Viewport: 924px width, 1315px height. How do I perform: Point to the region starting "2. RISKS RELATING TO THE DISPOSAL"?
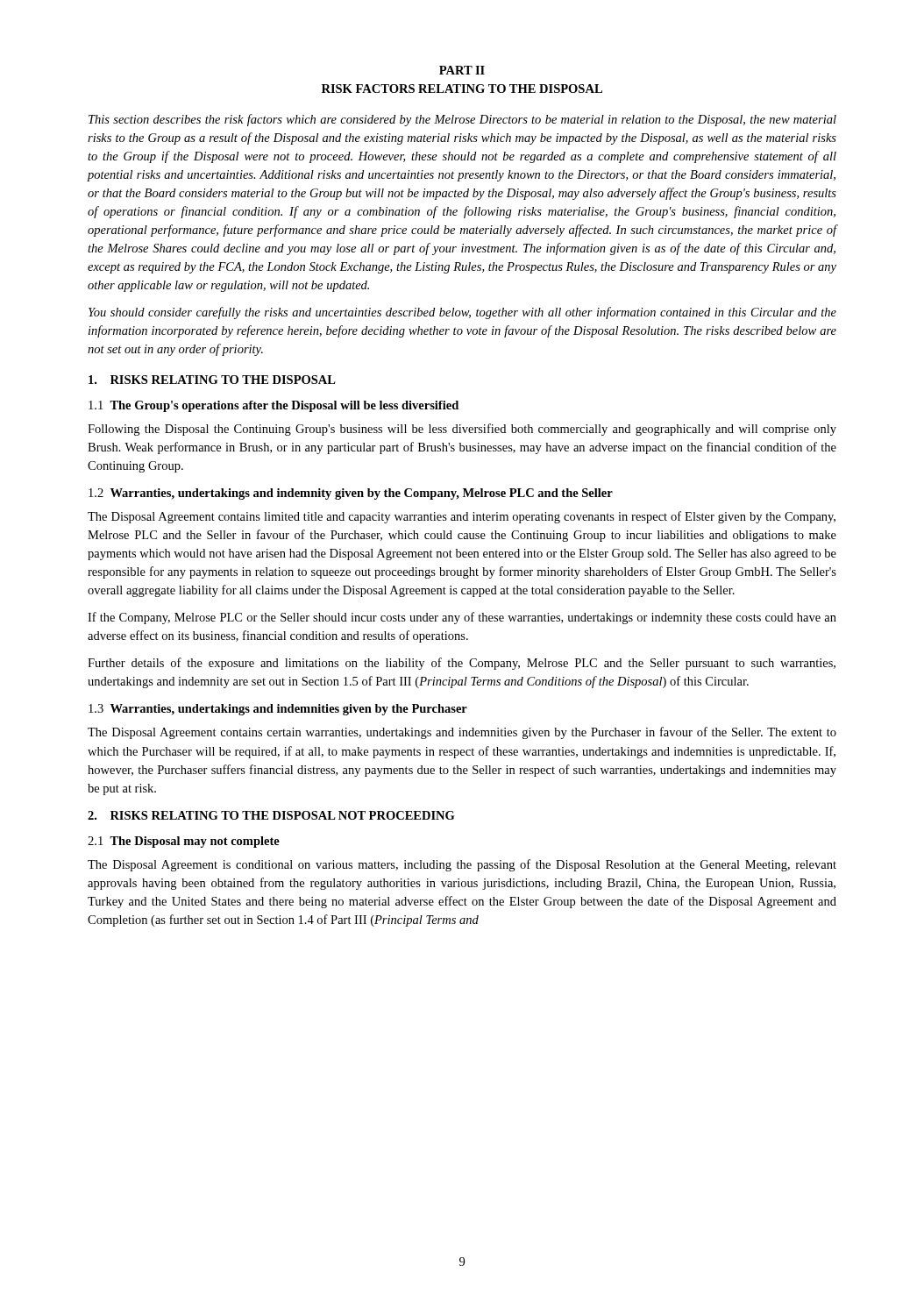271,815
